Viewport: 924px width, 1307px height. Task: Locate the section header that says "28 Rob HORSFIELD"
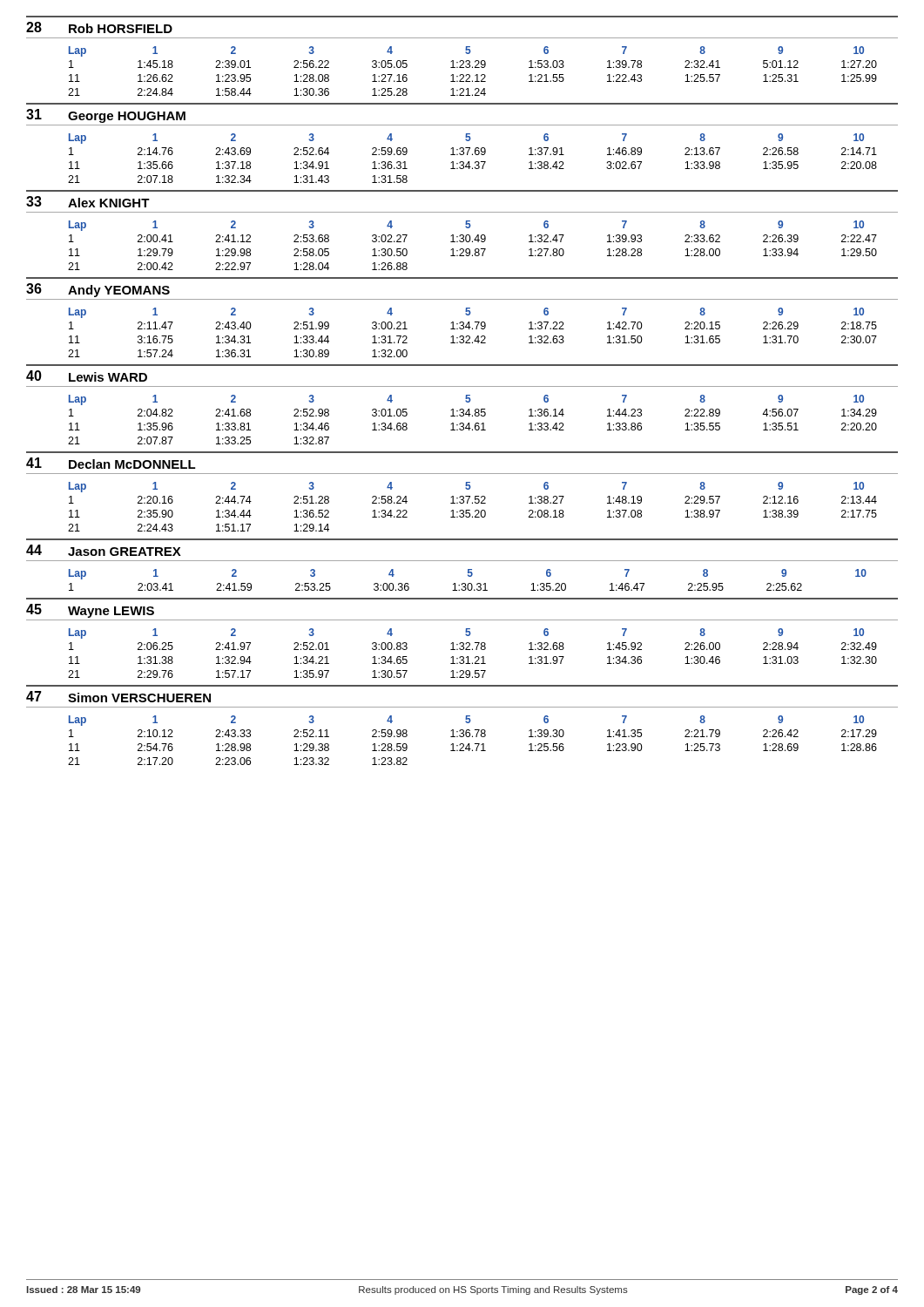click(462, 27)
